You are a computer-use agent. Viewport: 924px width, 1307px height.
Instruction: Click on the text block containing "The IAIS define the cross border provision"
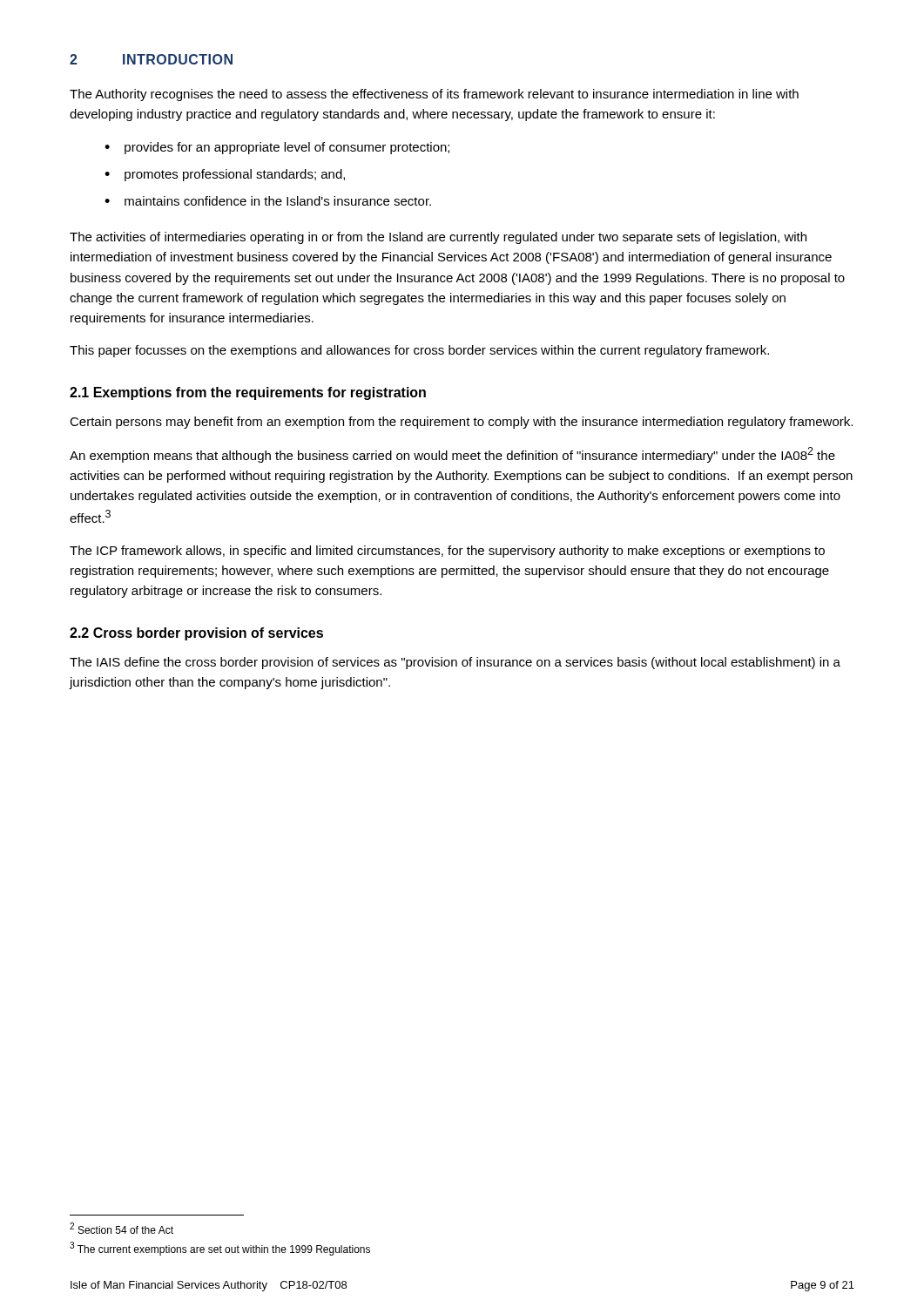(455, 672)
